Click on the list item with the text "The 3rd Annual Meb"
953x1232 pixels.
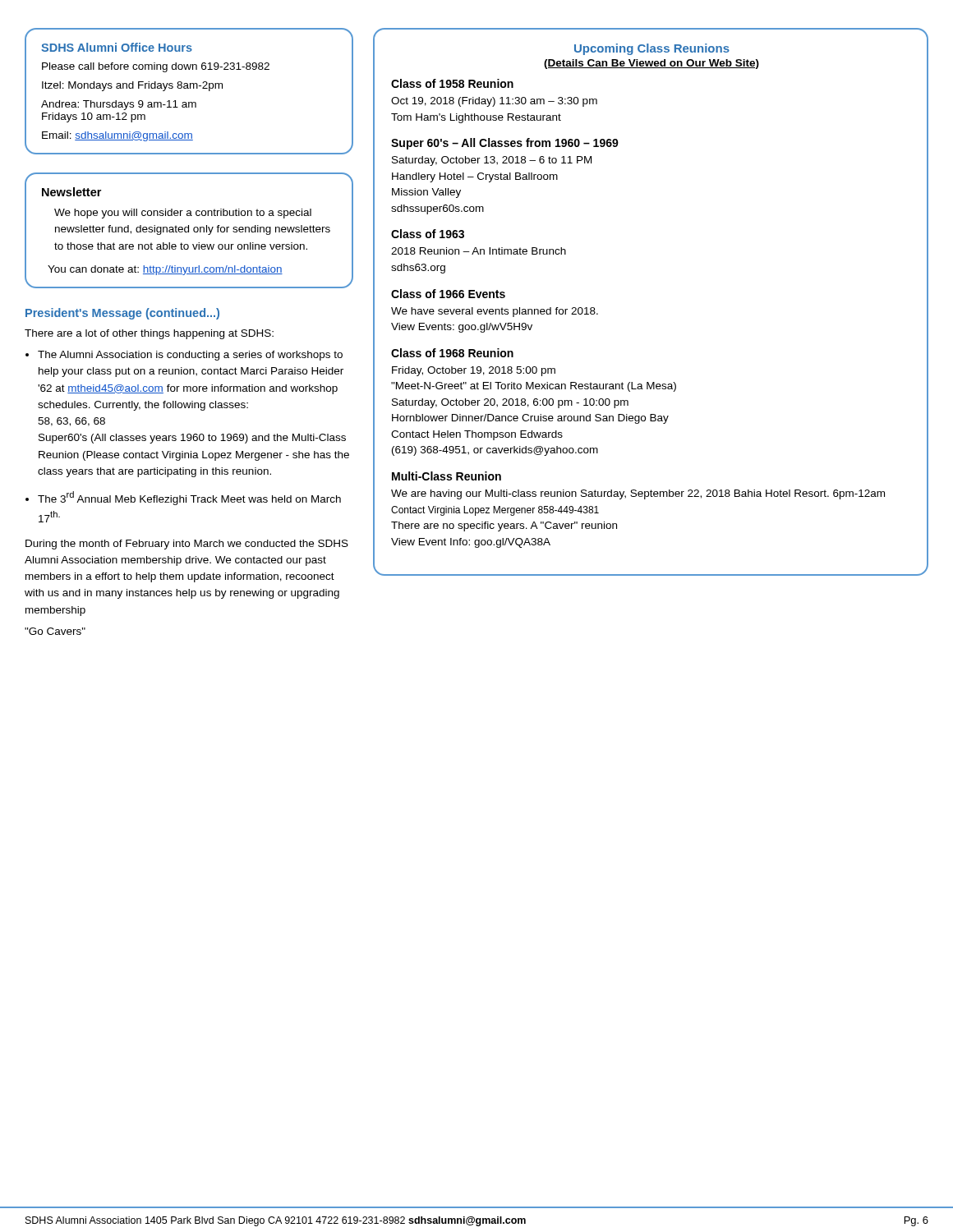190,507
